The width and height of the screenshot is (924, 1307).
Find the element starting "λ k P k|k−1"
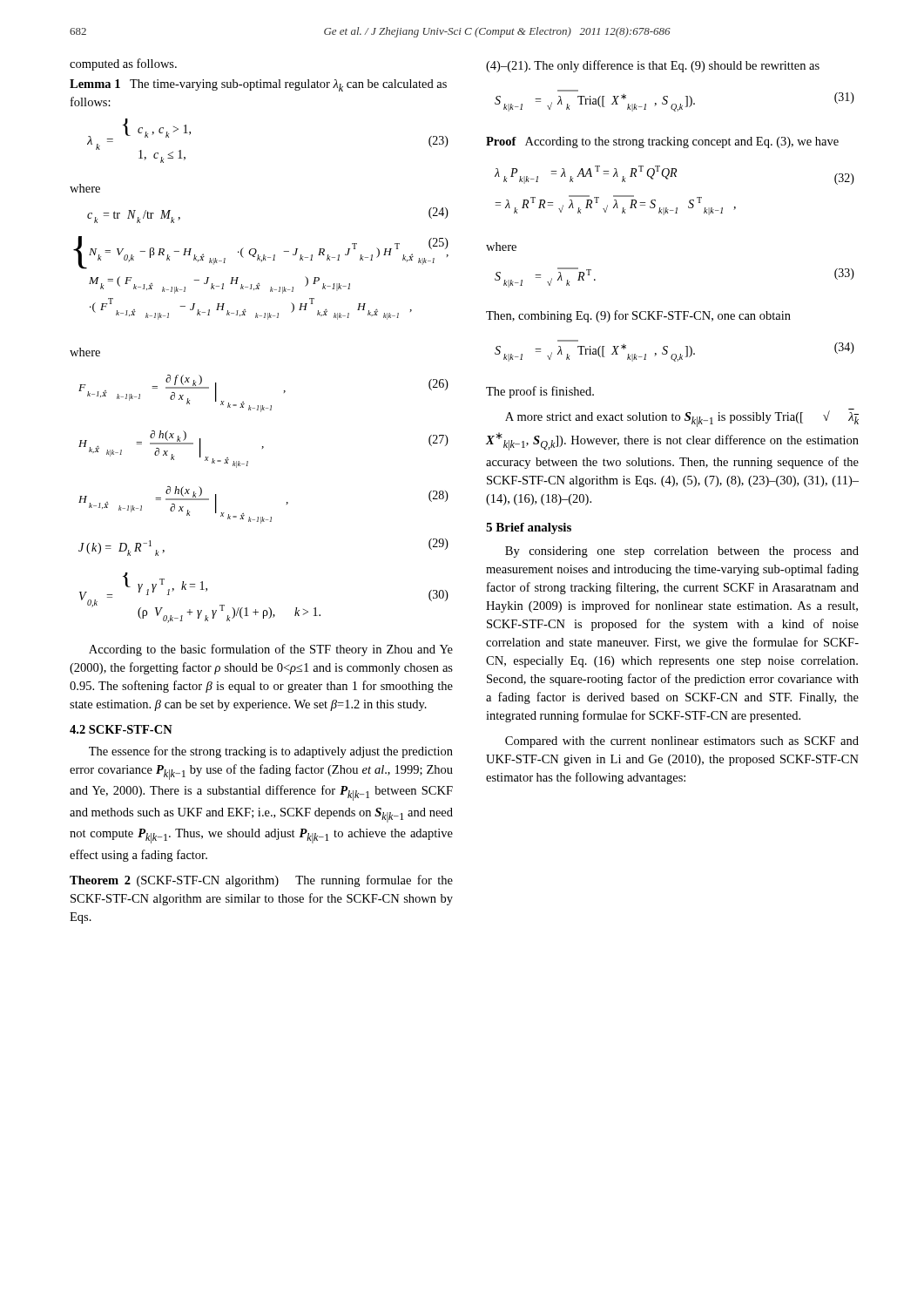[x=674, y=175]
